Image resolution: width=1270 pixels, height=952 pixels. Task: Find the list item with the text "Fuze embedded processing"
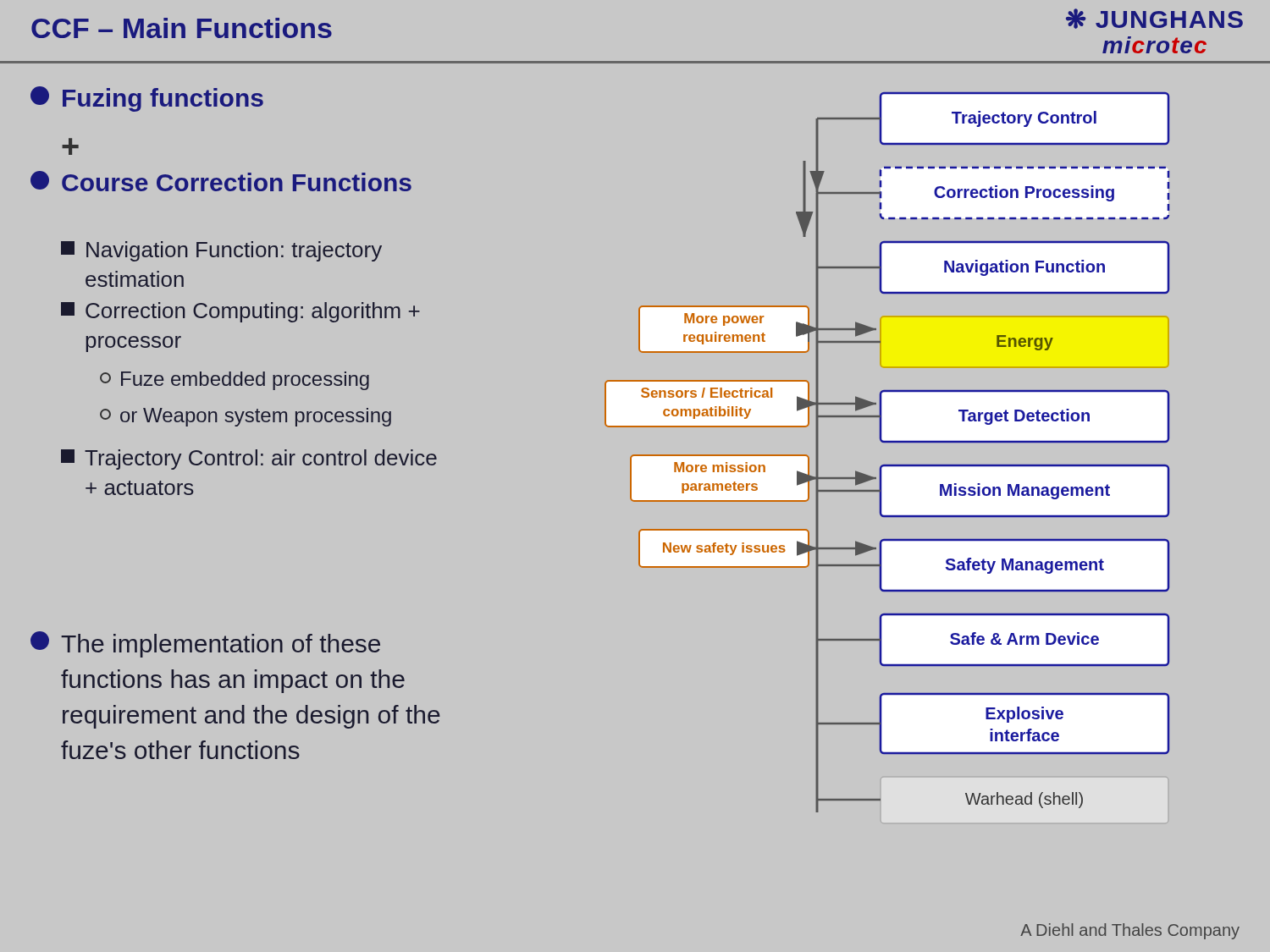(235, 379)
